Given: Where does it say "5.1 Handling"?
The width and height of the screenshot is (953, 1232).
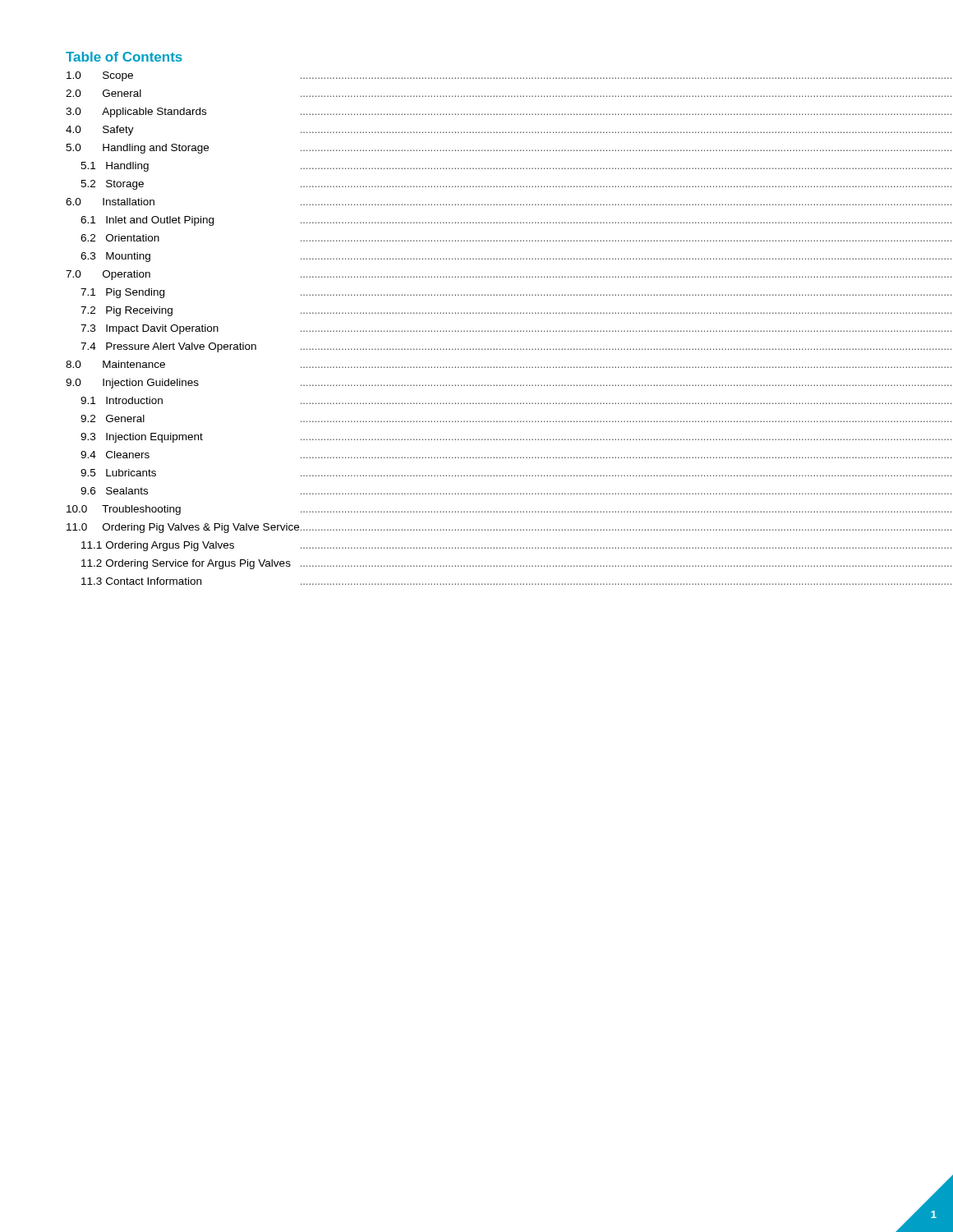Looking at the screenshot, I should (509, 165).
